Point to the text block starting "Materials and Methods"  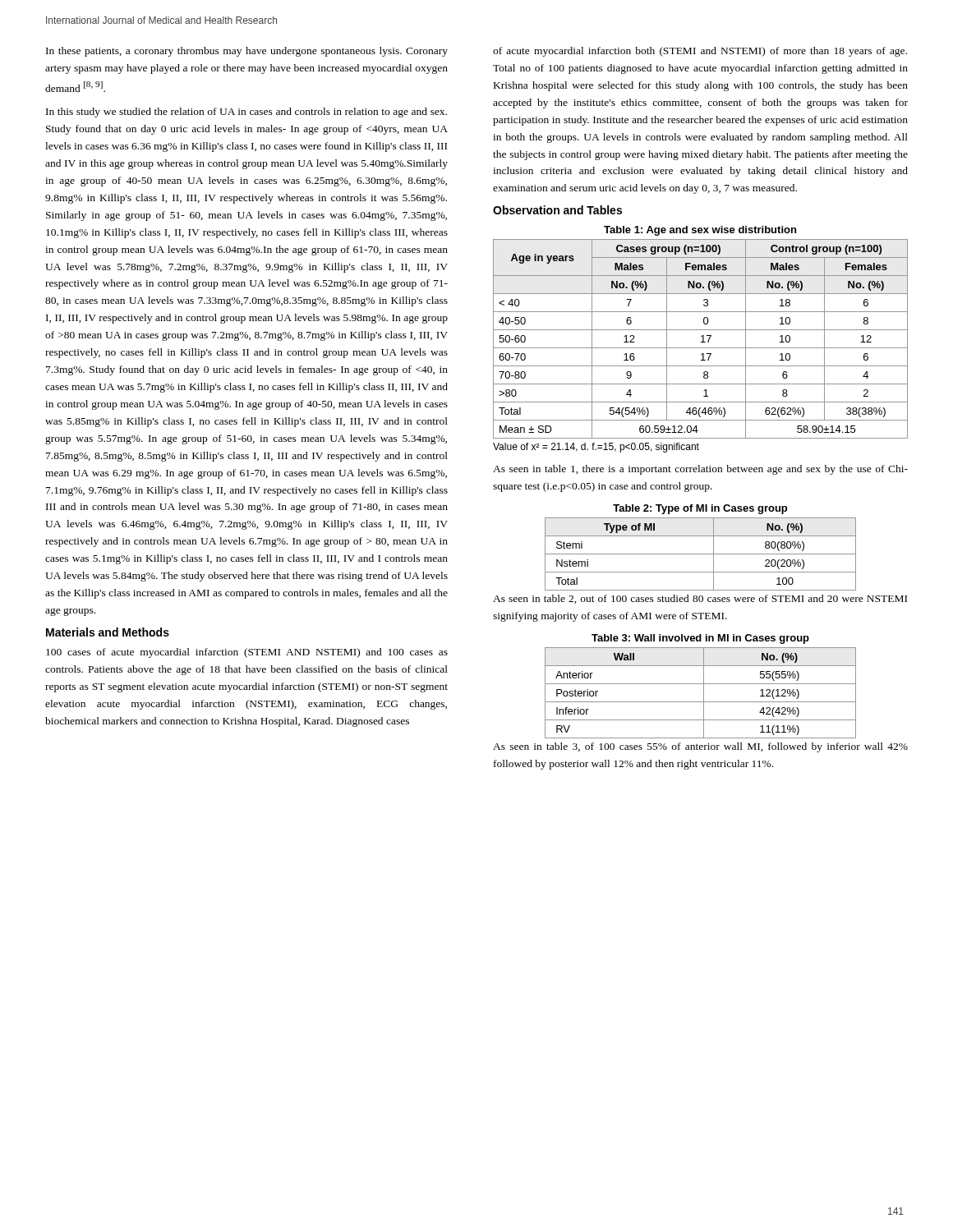pos(107,632)
